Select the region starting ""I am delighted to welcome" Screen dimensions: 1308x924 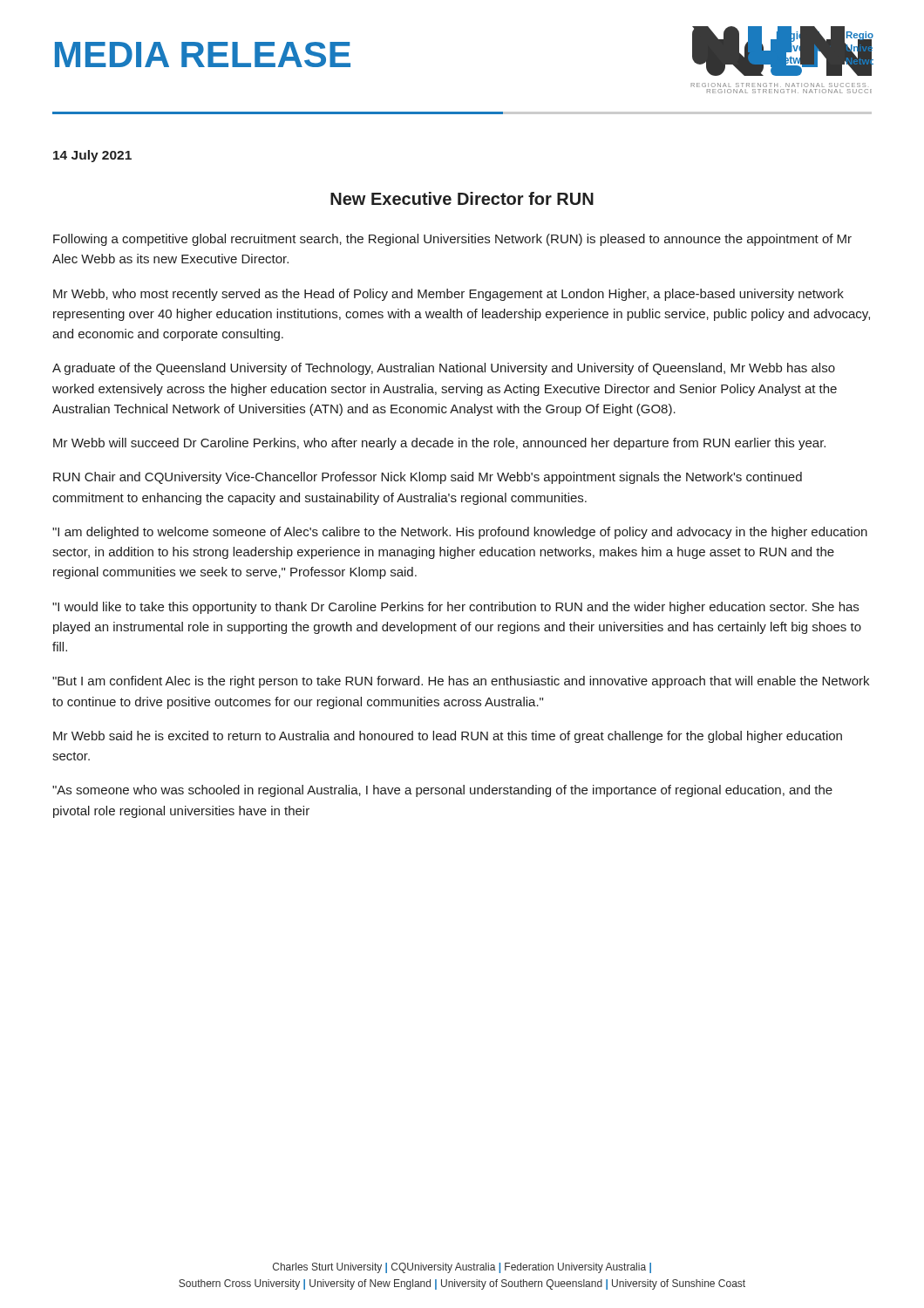(460, 552)
